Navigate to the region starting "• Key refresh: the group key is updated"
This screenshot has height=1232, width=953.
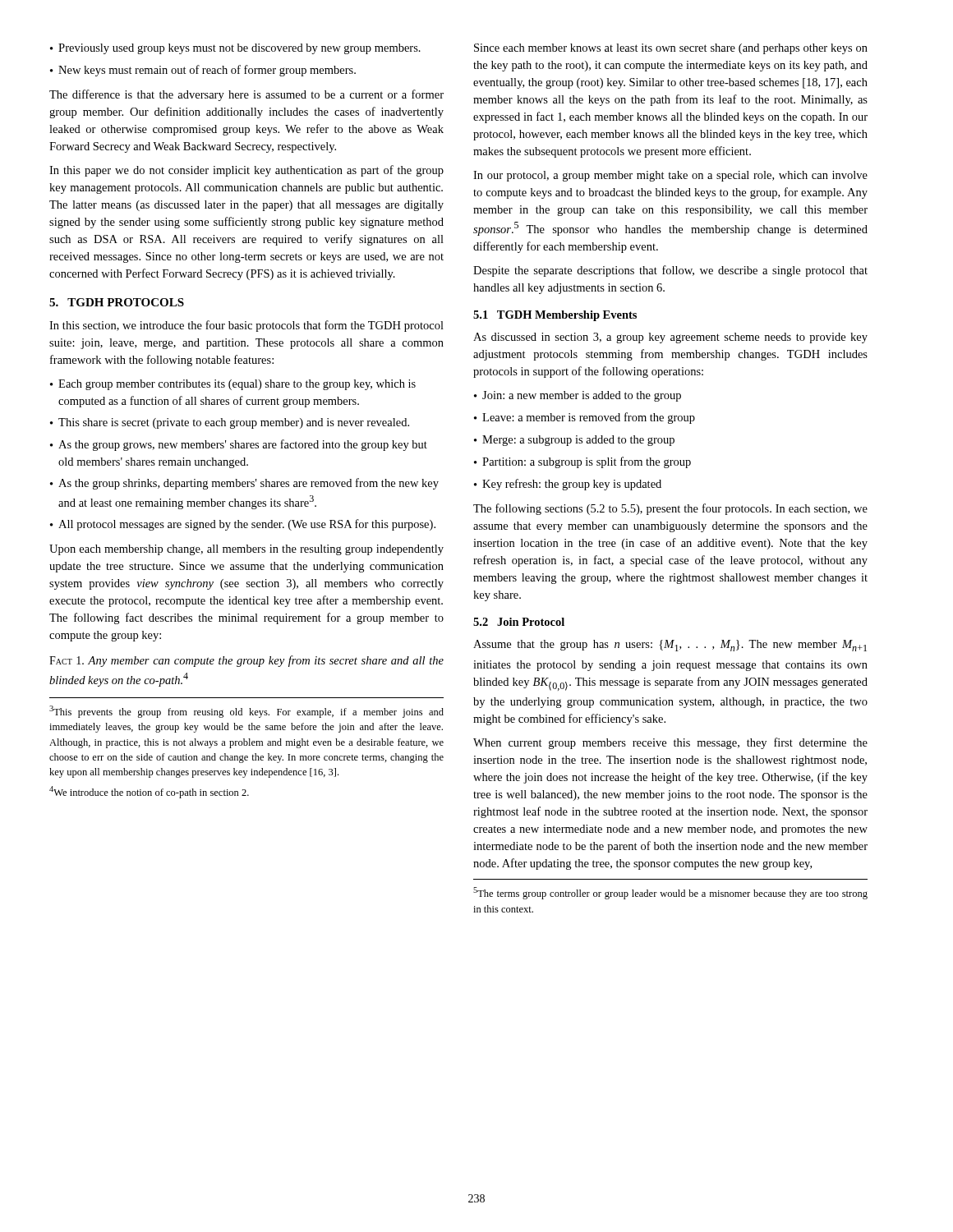pyautogui.click(x=567, y=485)
